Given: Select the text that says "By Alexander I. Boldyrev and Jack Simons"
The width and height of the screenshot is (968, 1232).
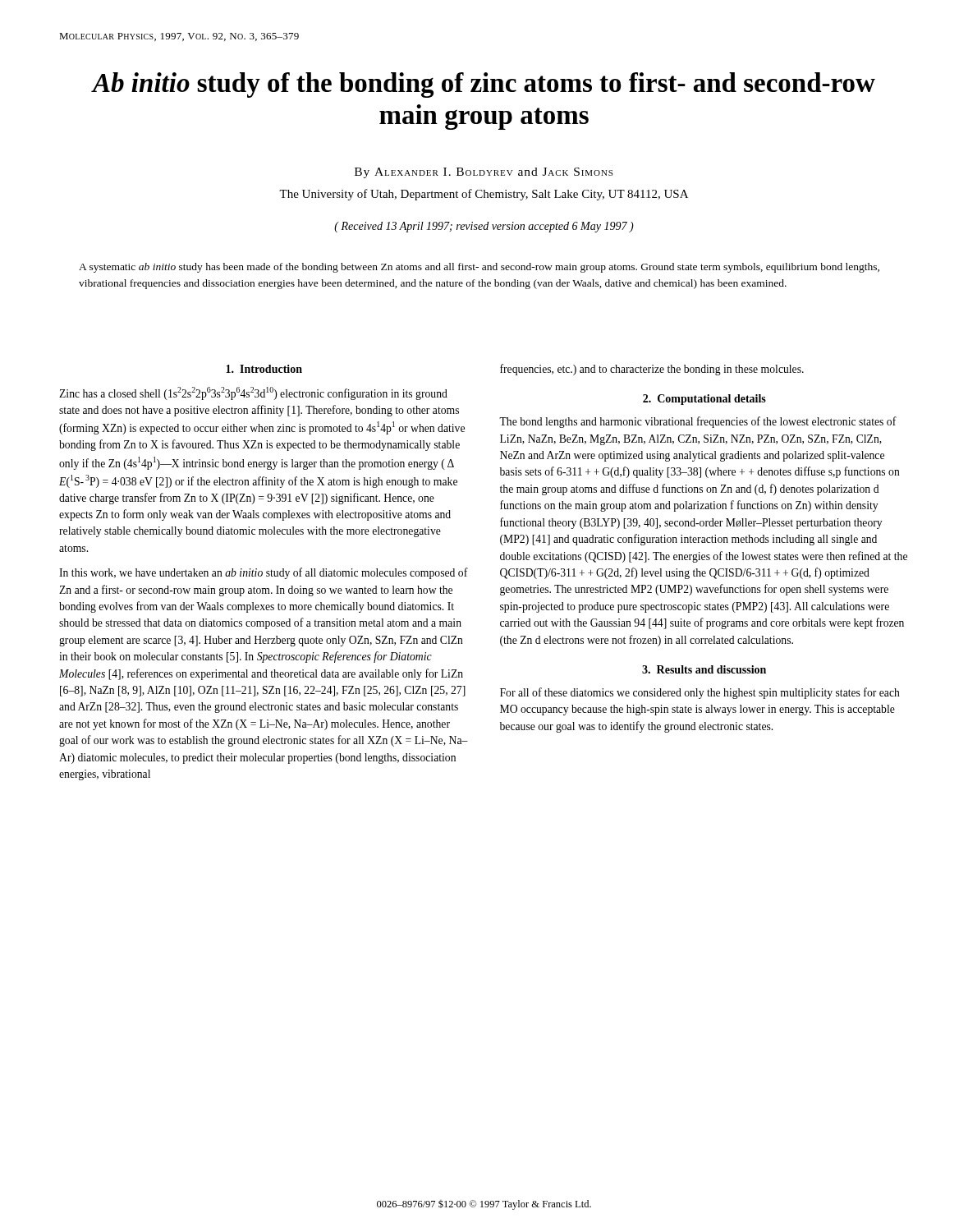Looking at the screenshot, I should tap(484, 171).
